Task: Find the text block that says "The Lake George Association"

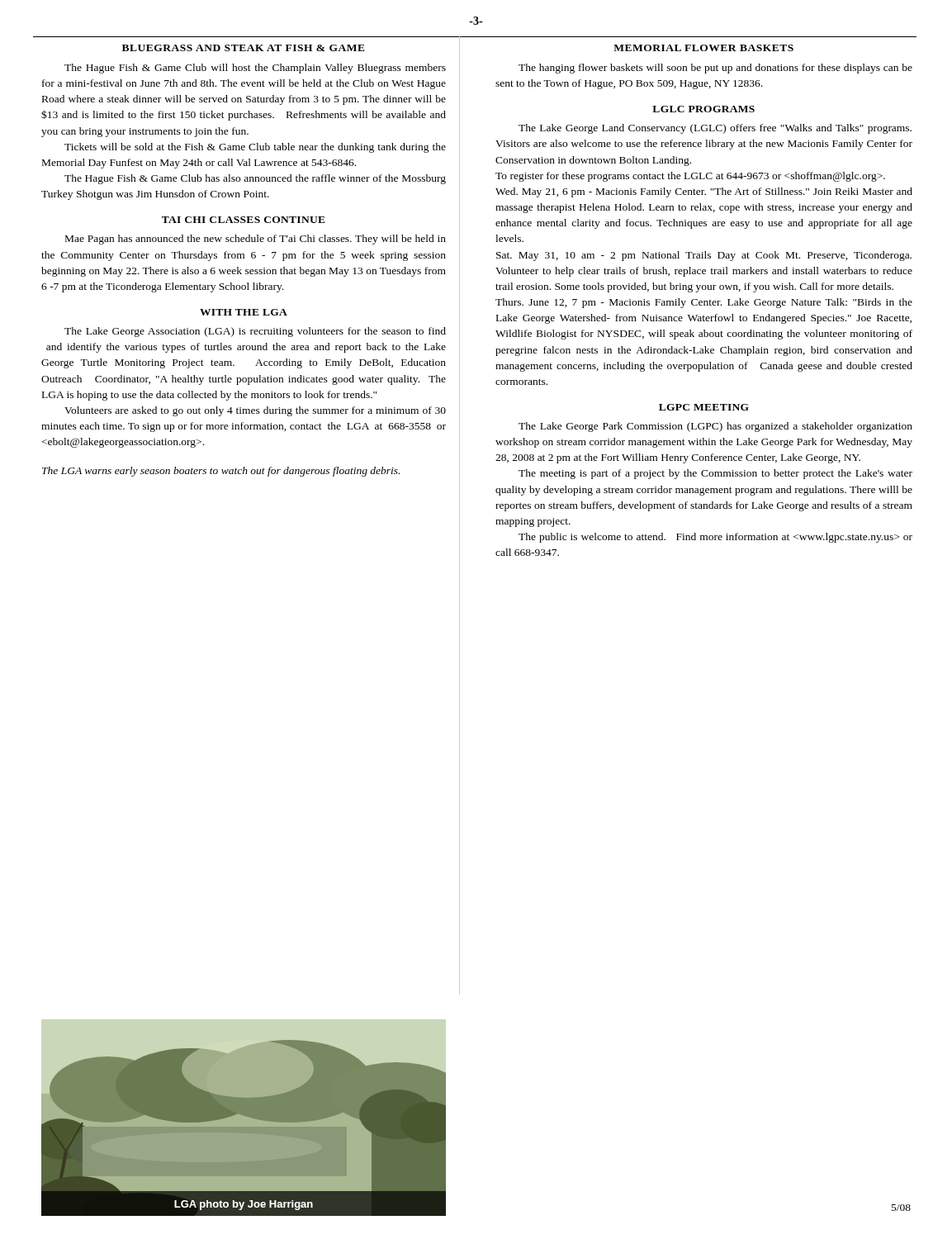Action: [x=244, y=386]
